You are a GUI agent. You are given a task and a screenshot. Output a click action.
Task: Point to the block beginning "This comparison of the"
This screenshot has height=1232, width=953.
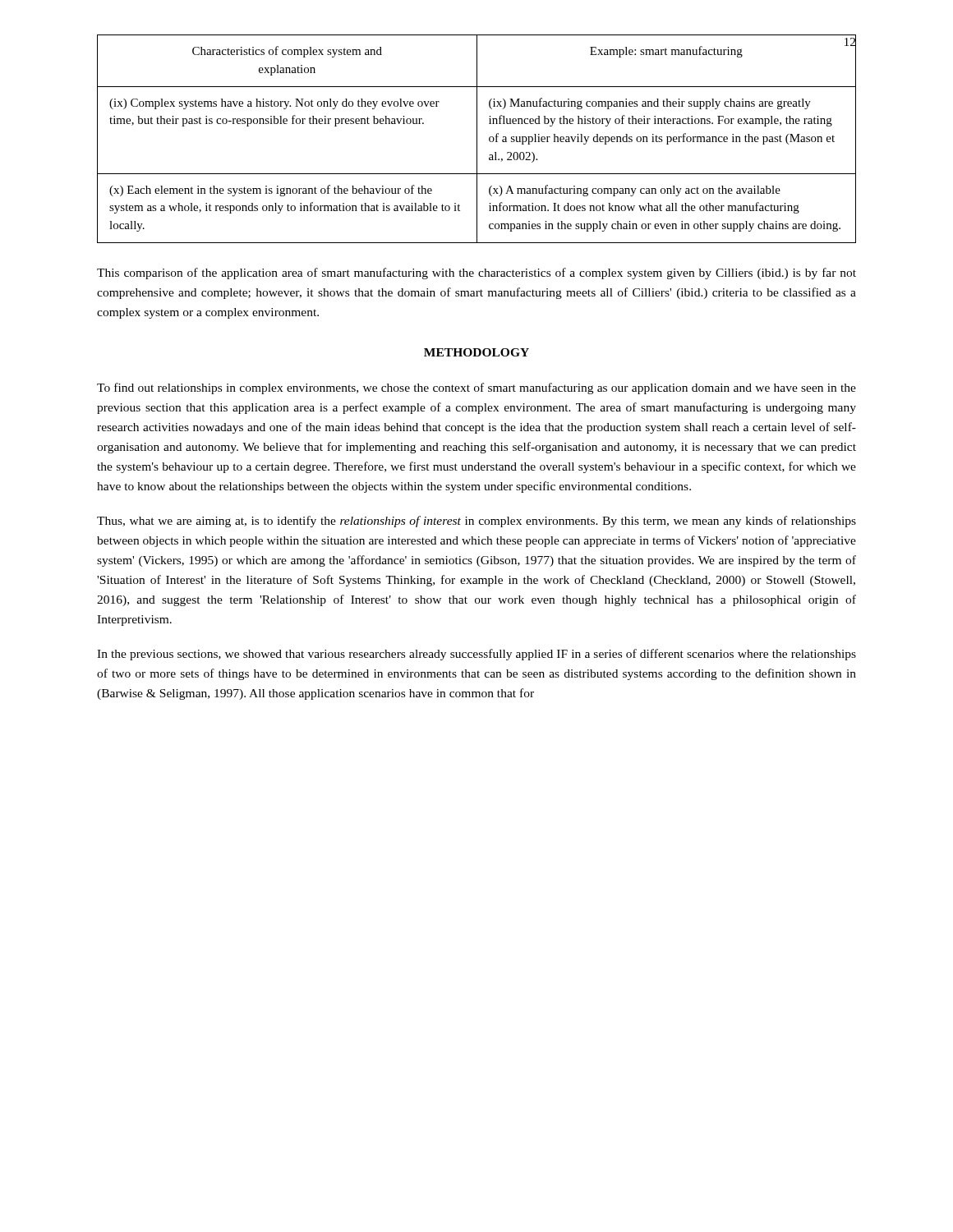tap(476, 292)
